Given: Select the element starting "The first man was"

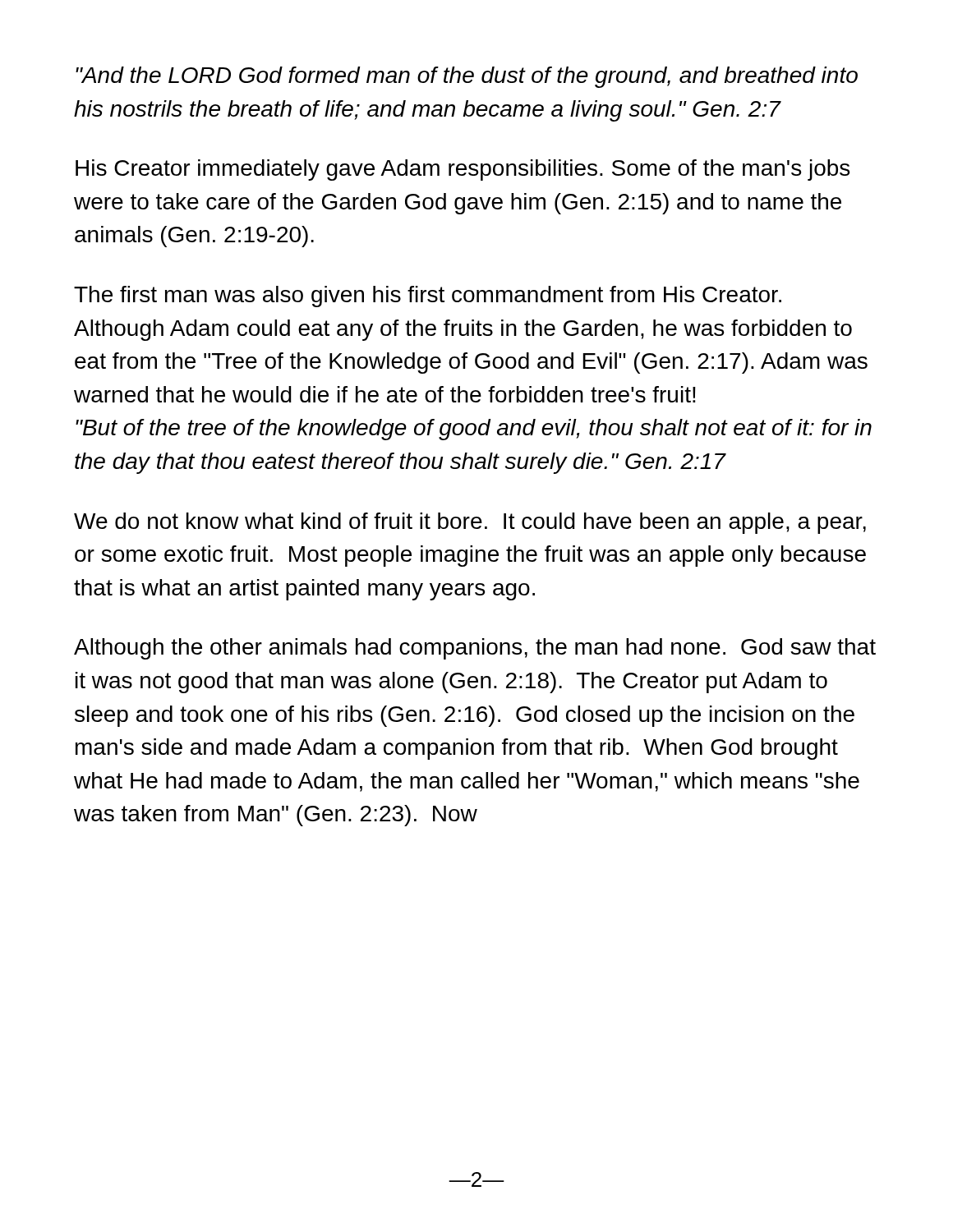Looking at the screenshot, I should (x=473, y=378).
